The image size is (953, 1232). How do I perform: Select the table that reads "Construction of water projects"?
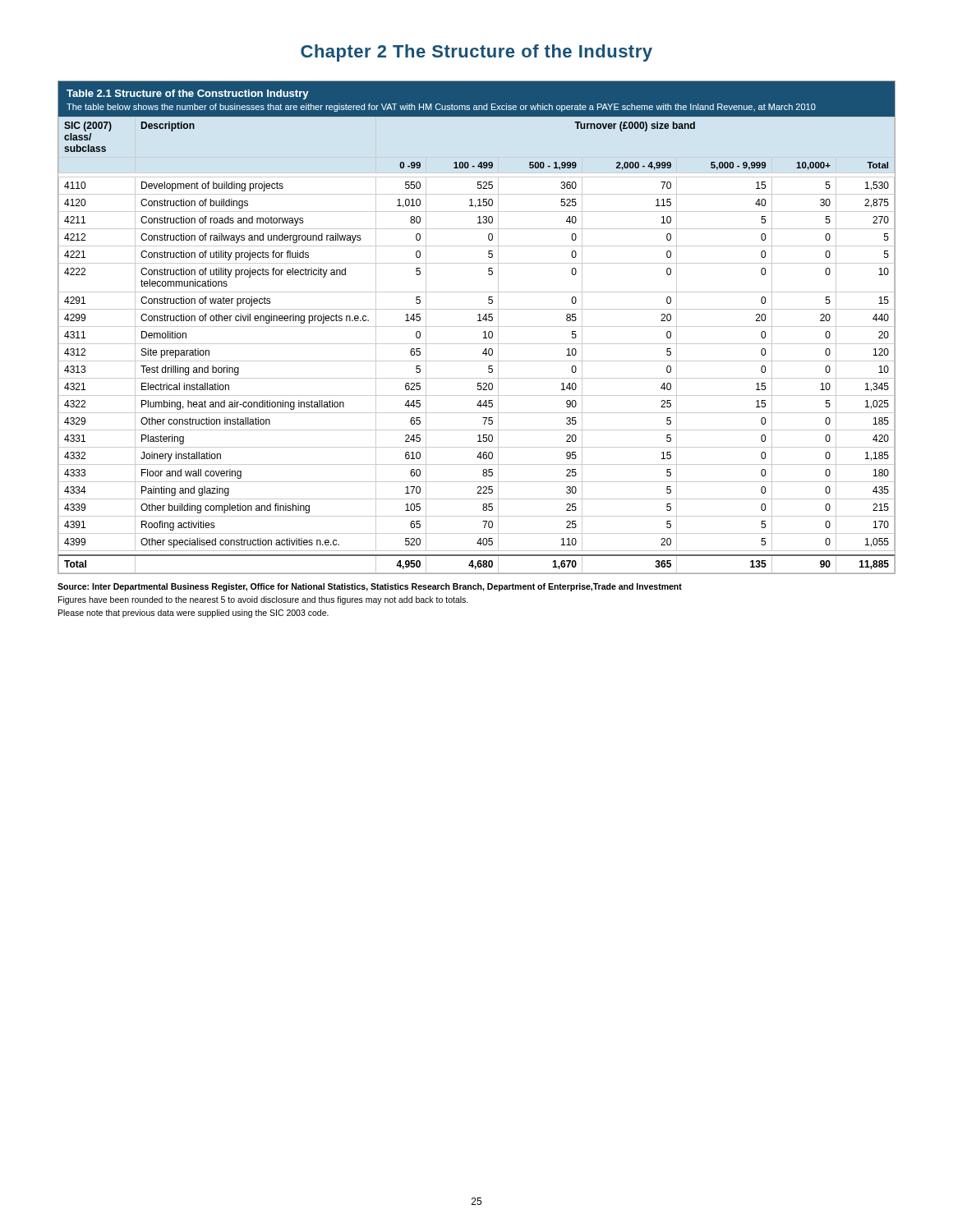click(476, 327)
